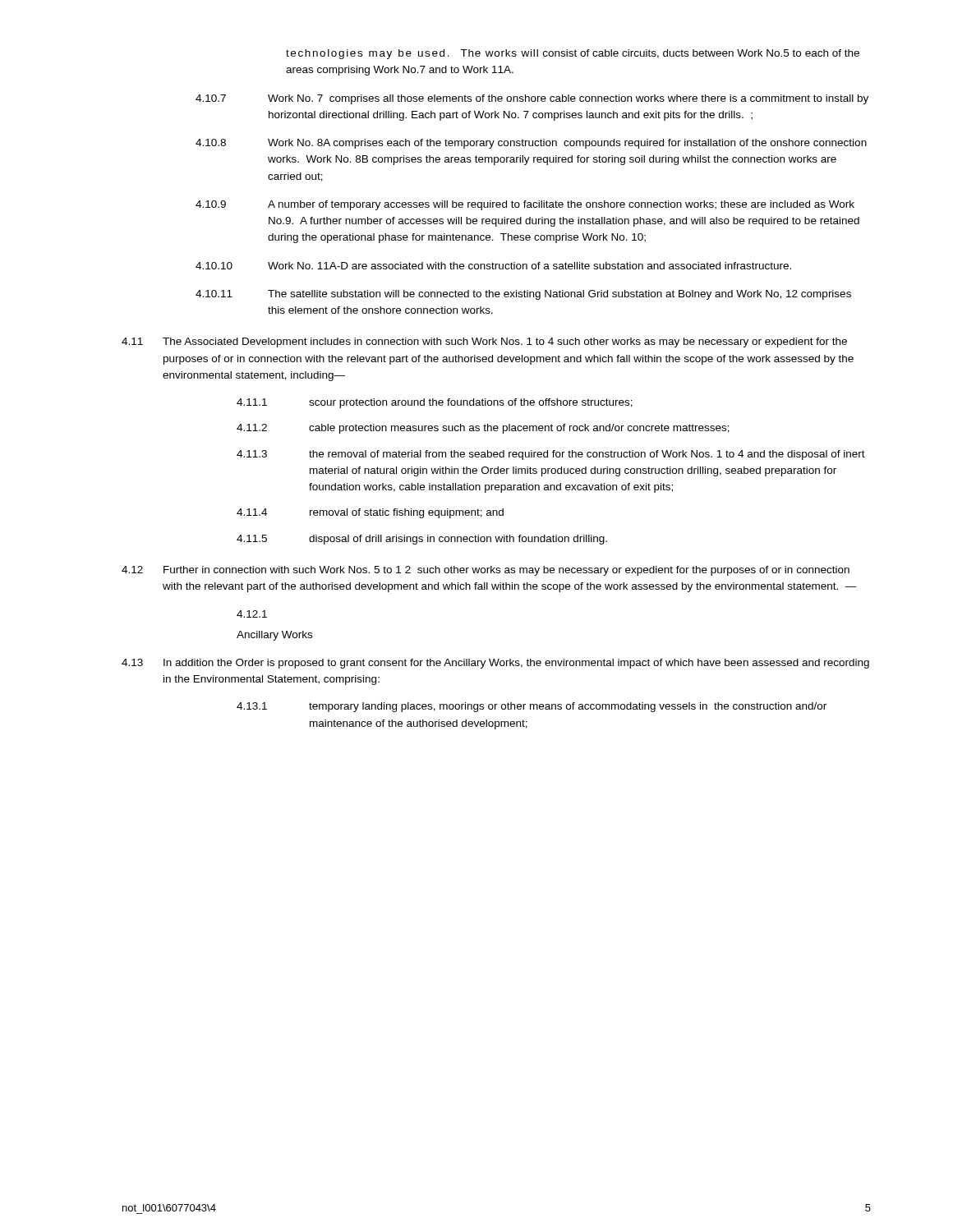Image resolution: width=953 pixels, height=1232 pixels.
Task: Select the passage starting "4.10.11 The satellite substation"
Action: tap(533, 302)
